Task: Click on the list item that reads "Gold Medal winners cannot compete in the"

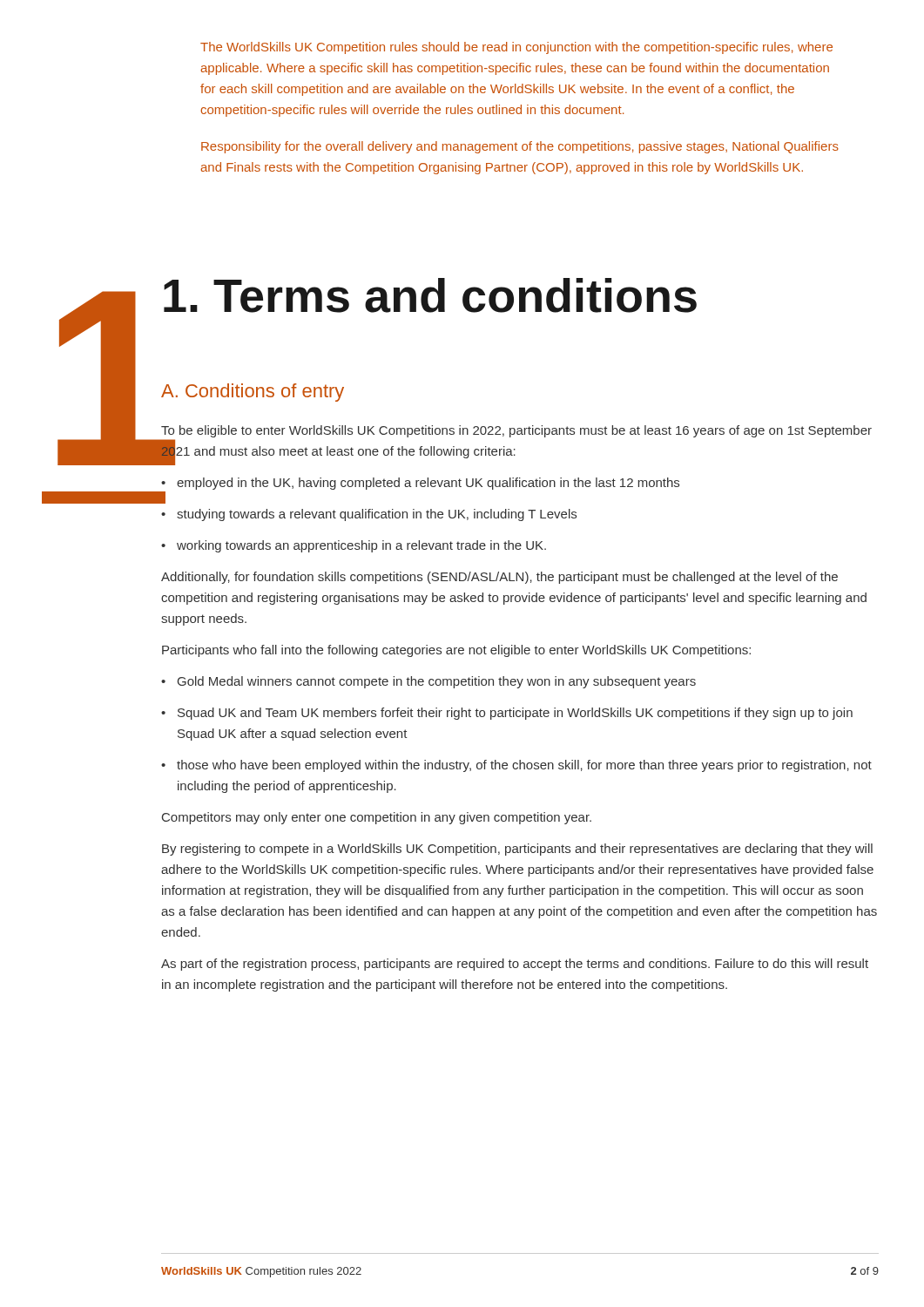Action: (x=521, y=681)
